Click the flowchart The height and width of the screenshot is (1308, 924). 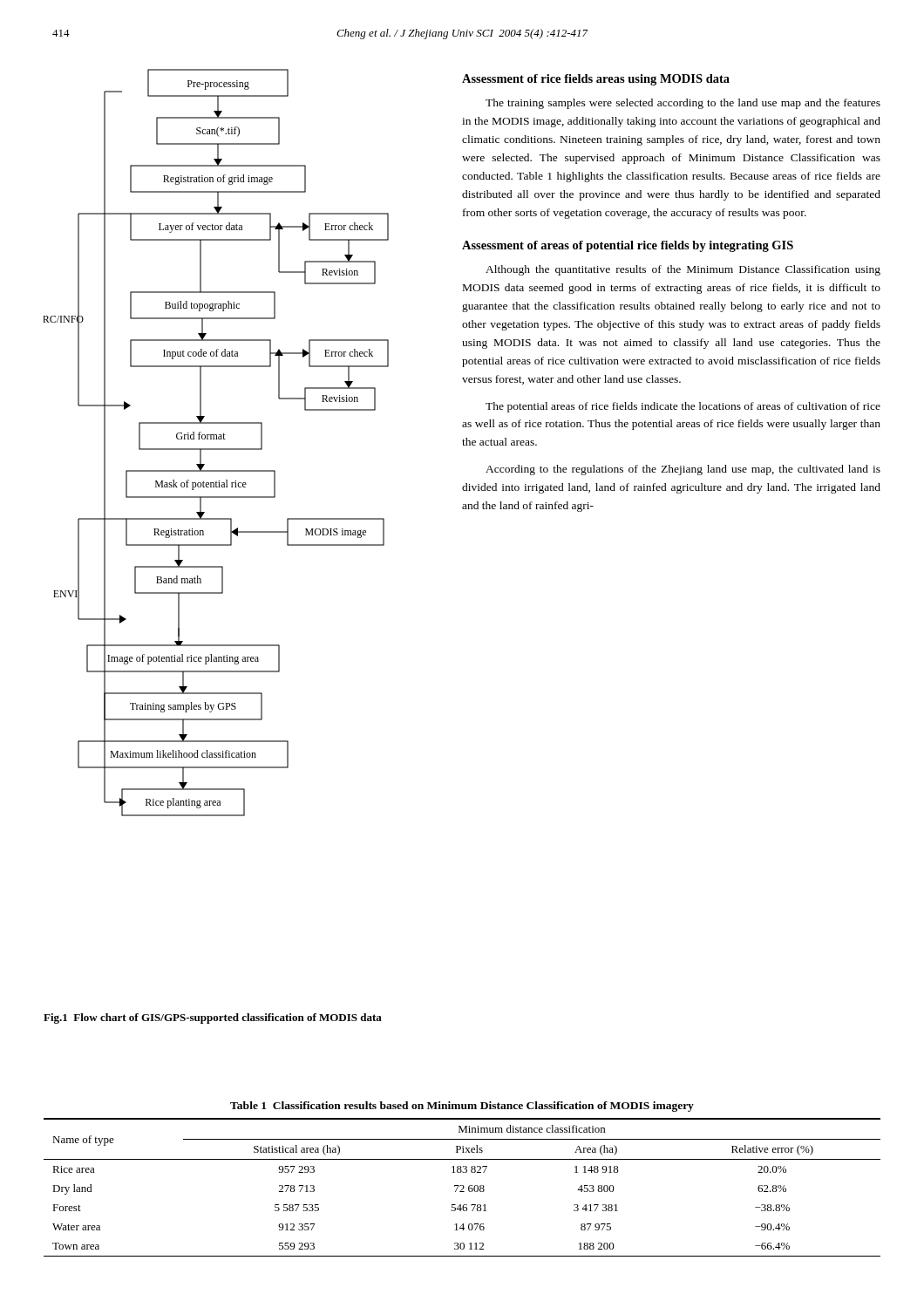tap(235, 532)
